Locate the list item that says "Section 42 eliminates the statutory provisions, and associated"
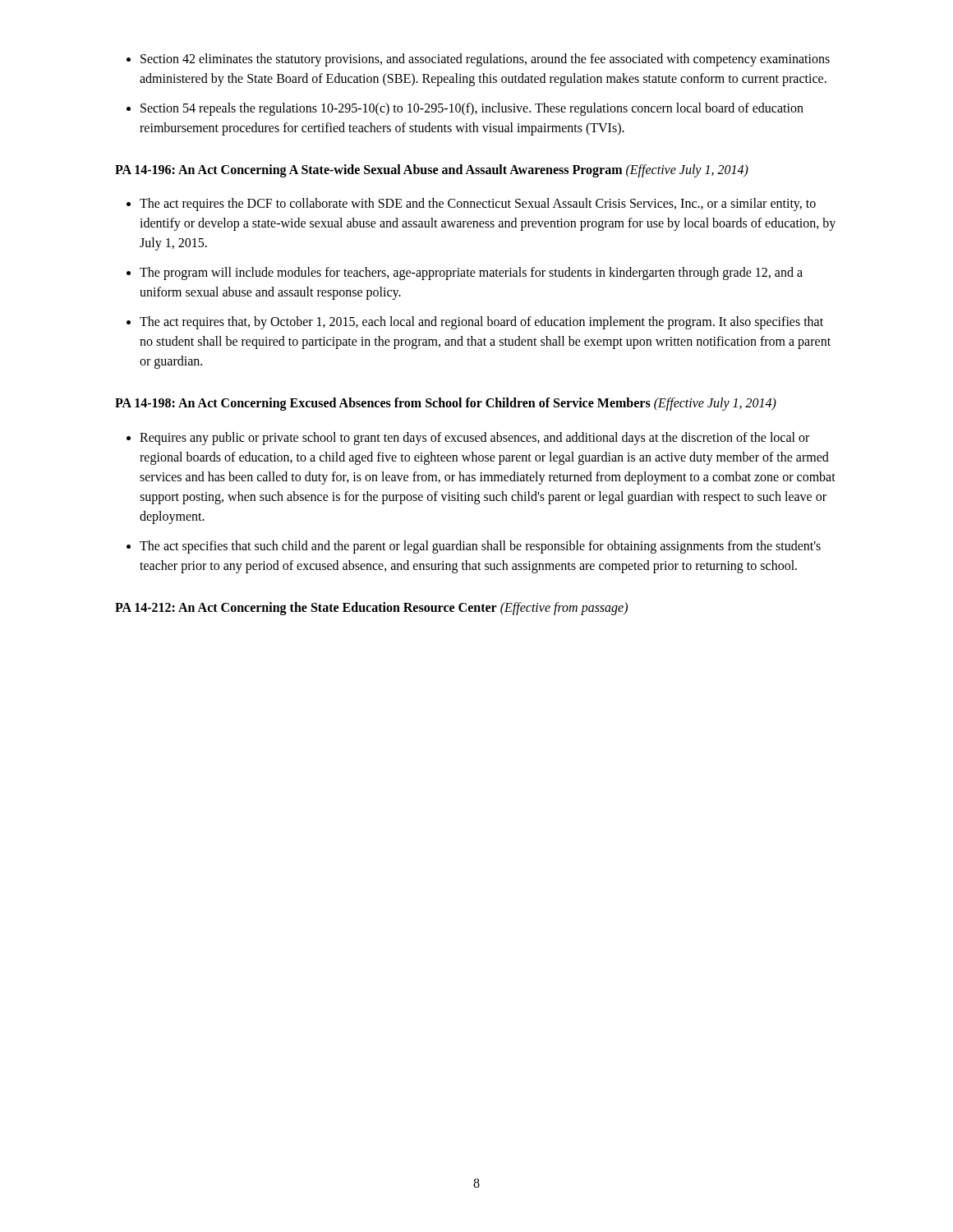The height and width of the screenshot is (1232, 953). [x=489, y=69]
